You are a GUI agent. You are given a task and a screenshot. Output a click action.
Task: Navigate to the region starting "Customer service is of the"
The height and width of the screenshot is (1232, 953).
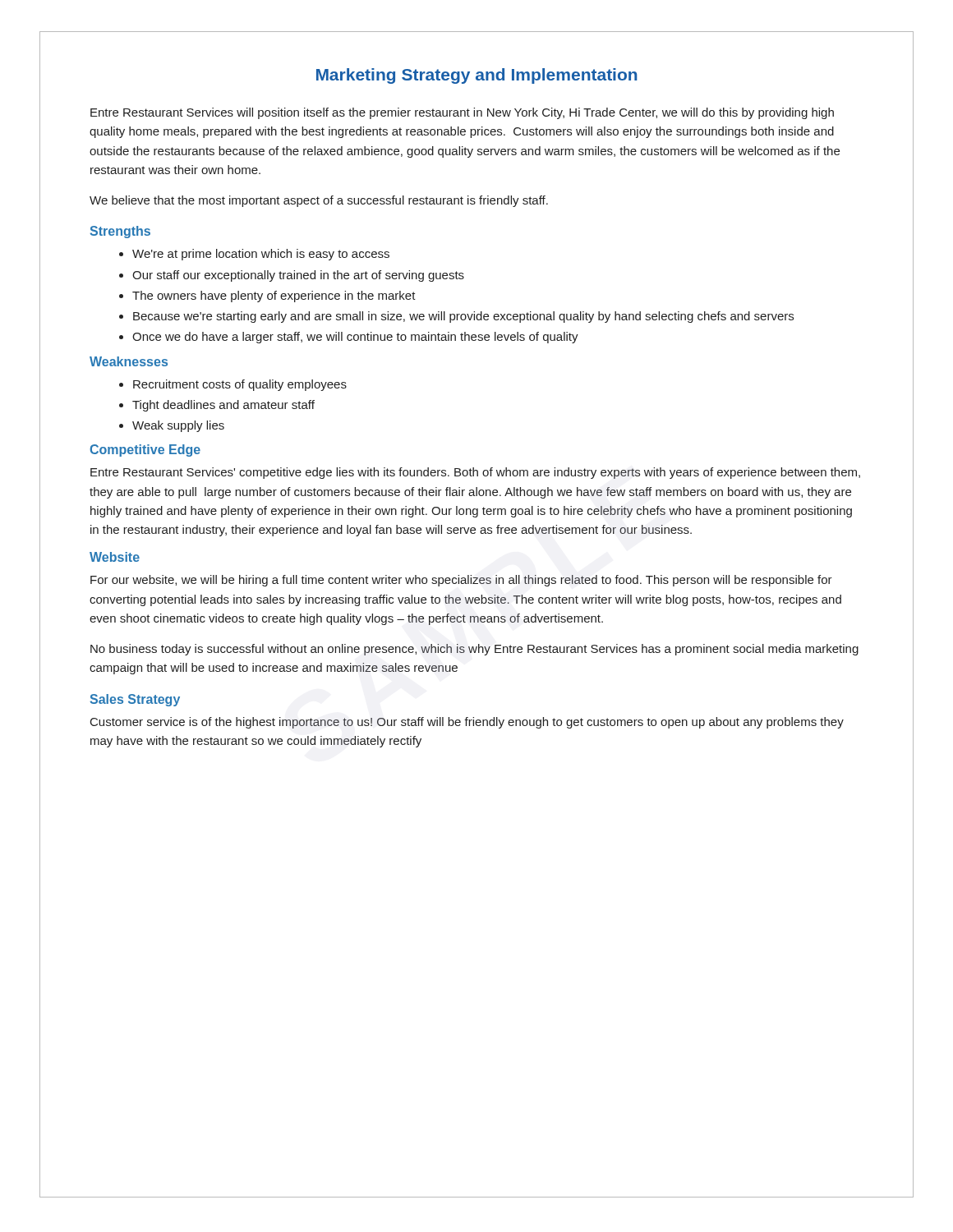467,731
